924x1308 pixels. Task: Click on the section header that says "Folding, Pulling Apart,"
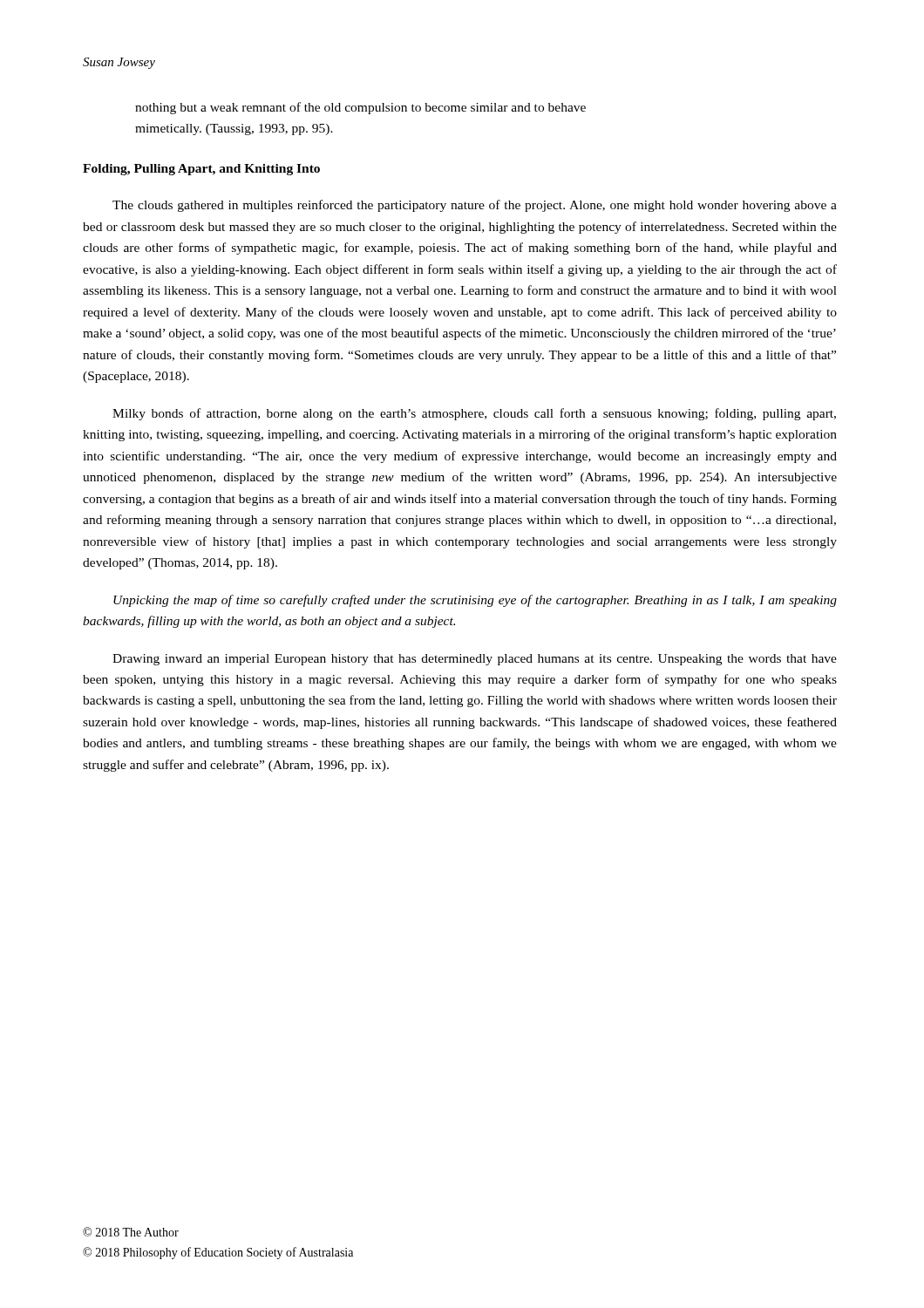click(x=202, y=168)
